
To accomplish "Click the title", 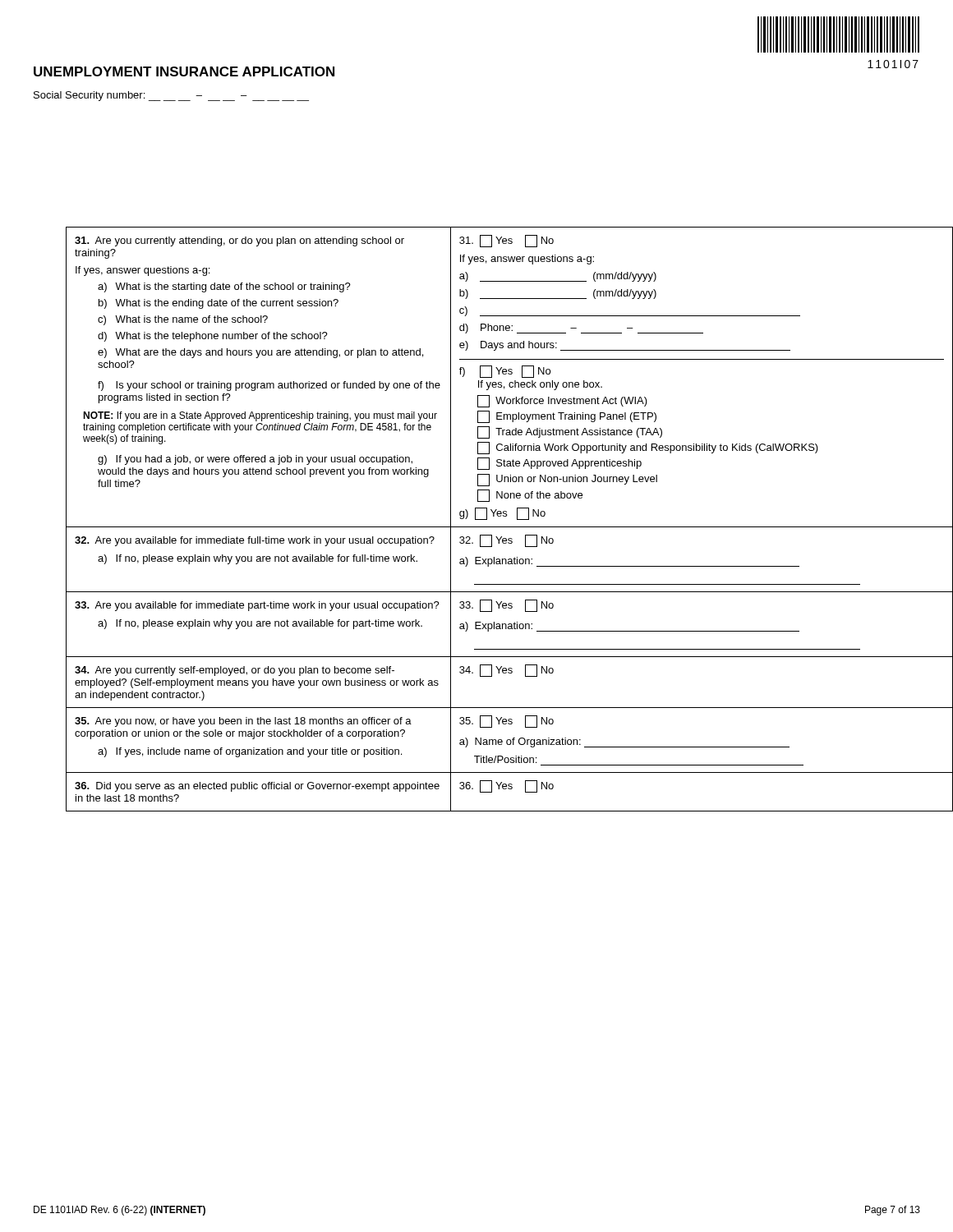I will [184, 72].
